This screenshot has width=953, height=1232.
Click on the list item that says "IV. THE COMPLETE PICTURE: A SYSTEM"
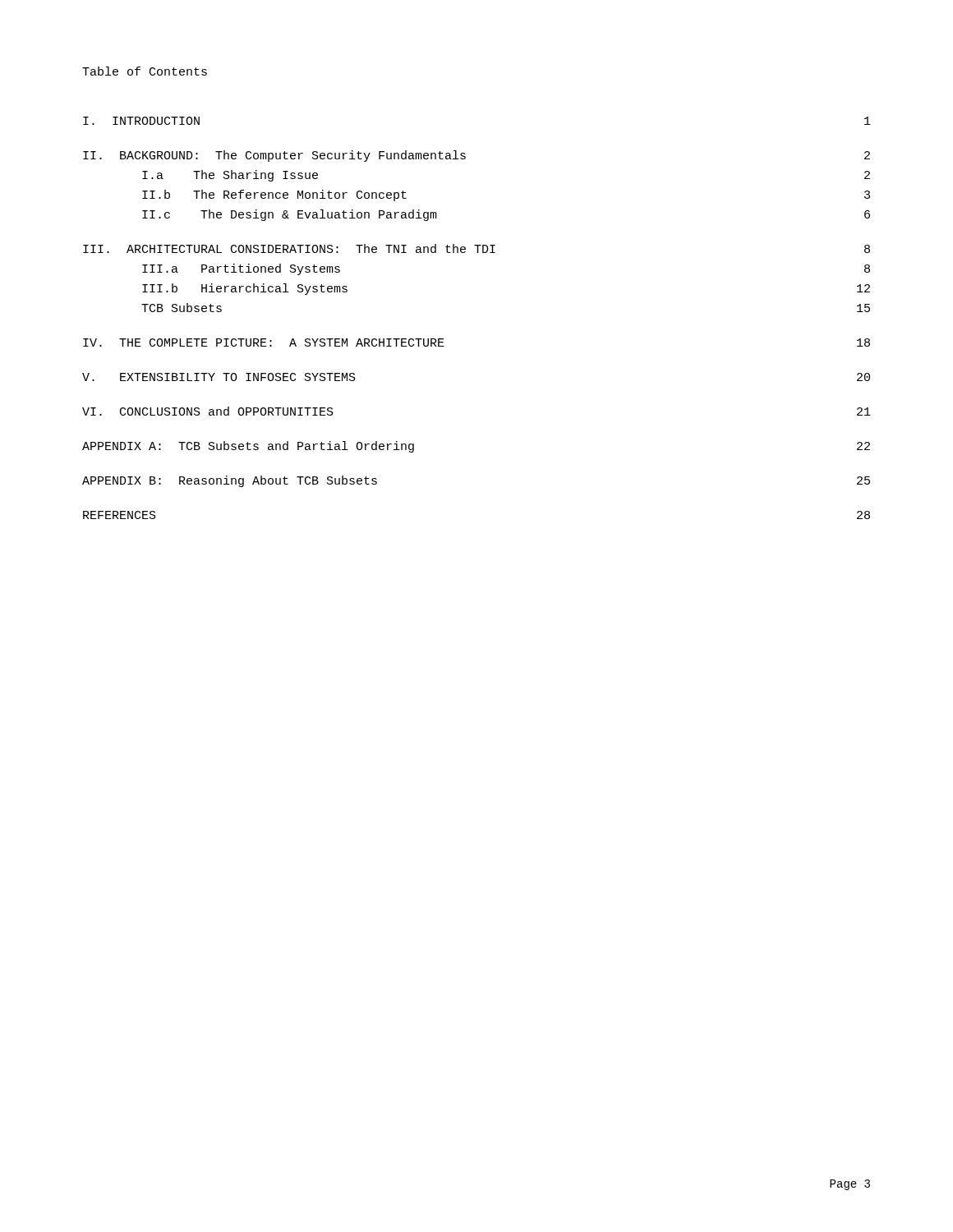(92, 343)
